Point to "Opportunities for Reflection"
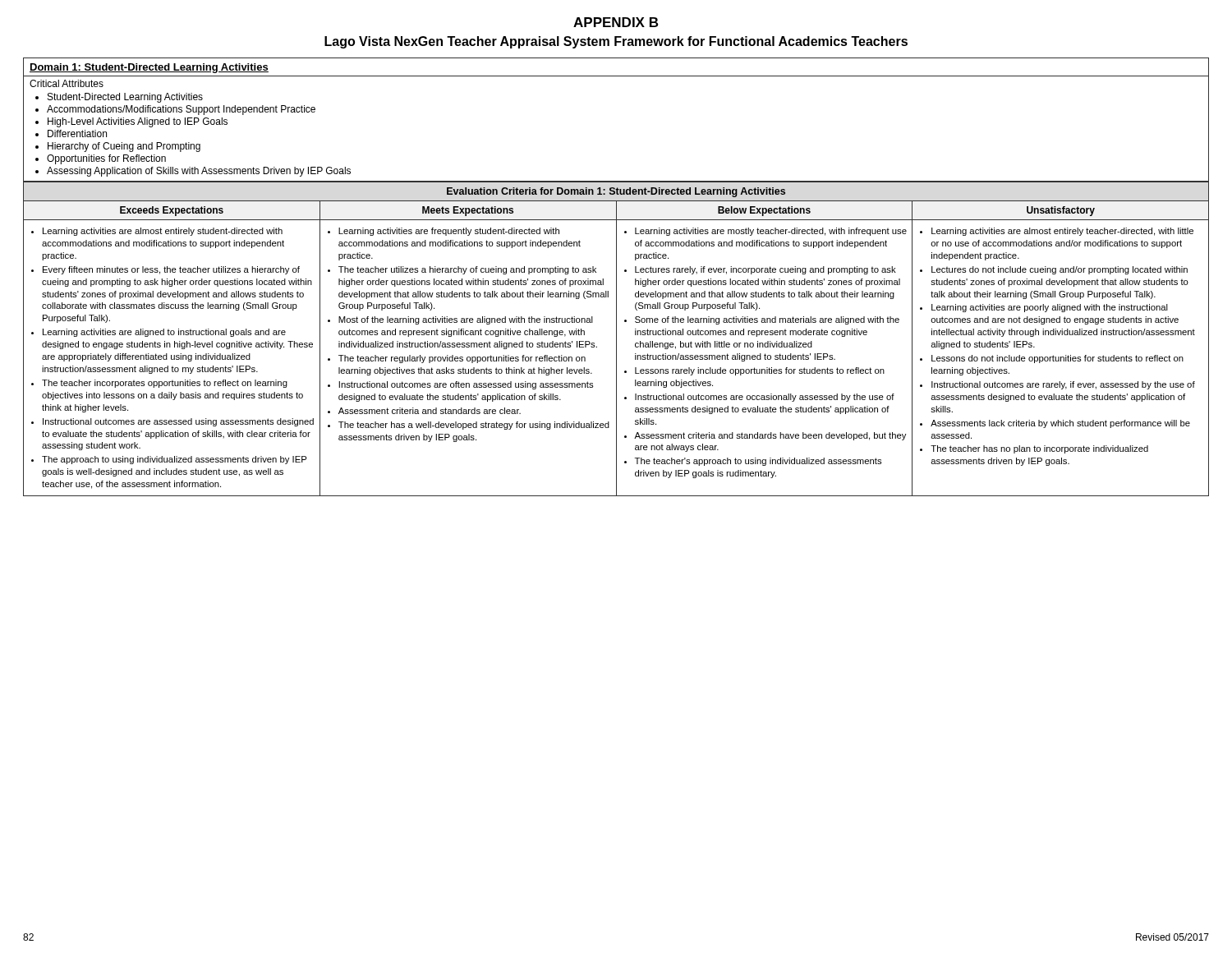This screenshot has height=953, width=1232. (x=107, y=159)
